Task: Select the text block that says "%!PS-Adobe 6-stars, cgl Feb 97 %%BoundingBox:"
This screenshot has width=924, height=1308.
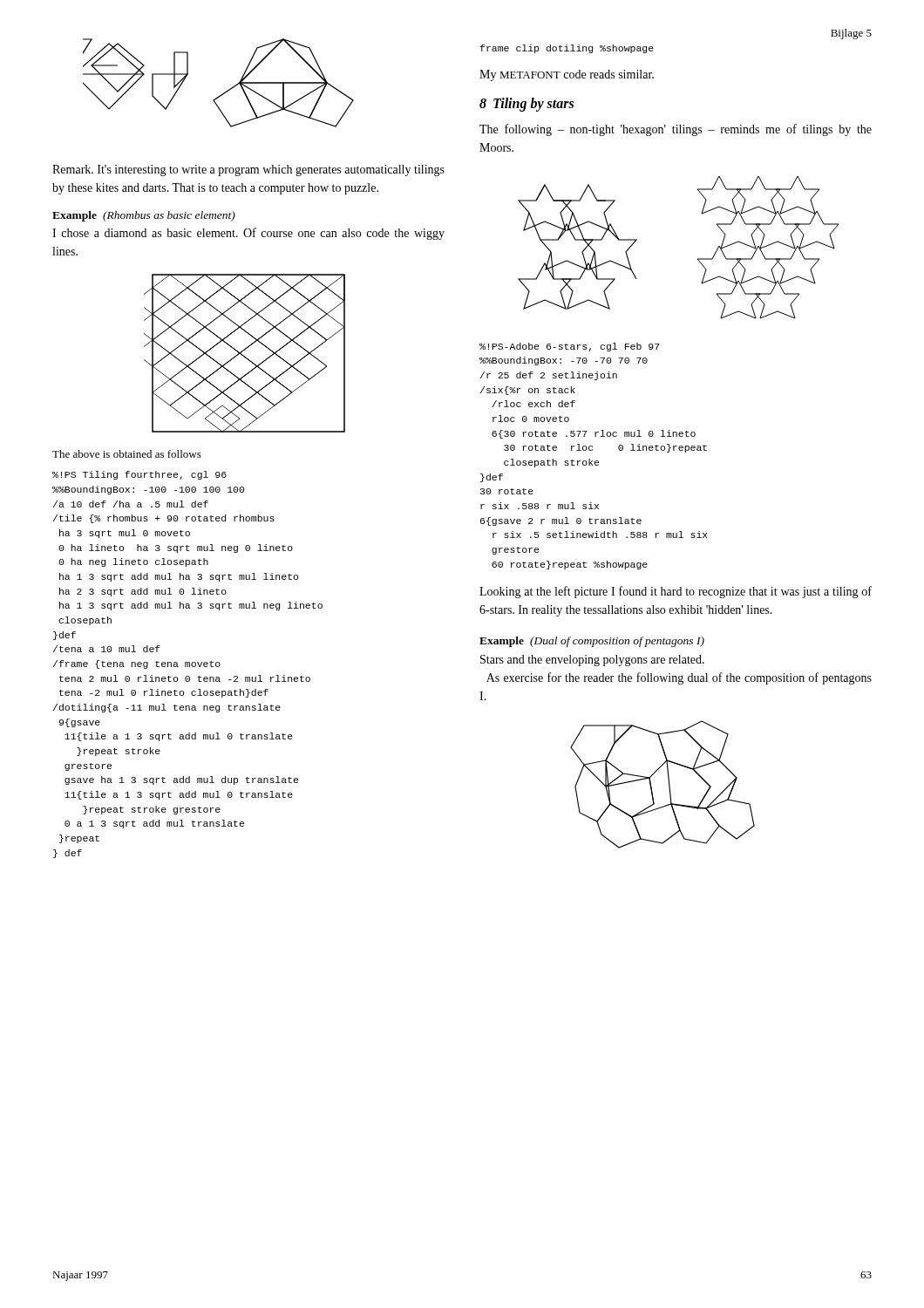Action: [x=676, y=456]
